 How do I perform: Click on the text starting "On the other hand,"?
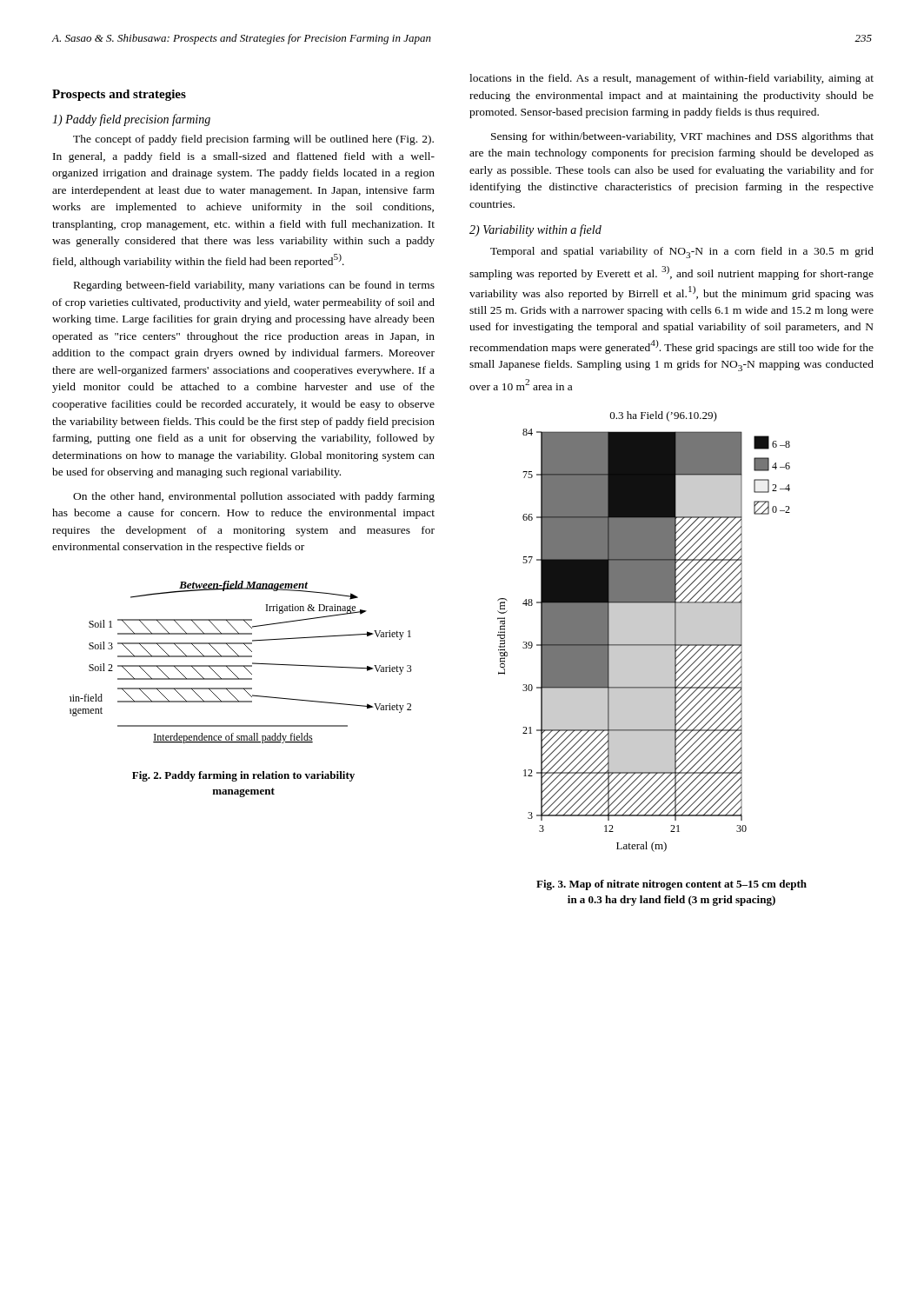[243, 522]
